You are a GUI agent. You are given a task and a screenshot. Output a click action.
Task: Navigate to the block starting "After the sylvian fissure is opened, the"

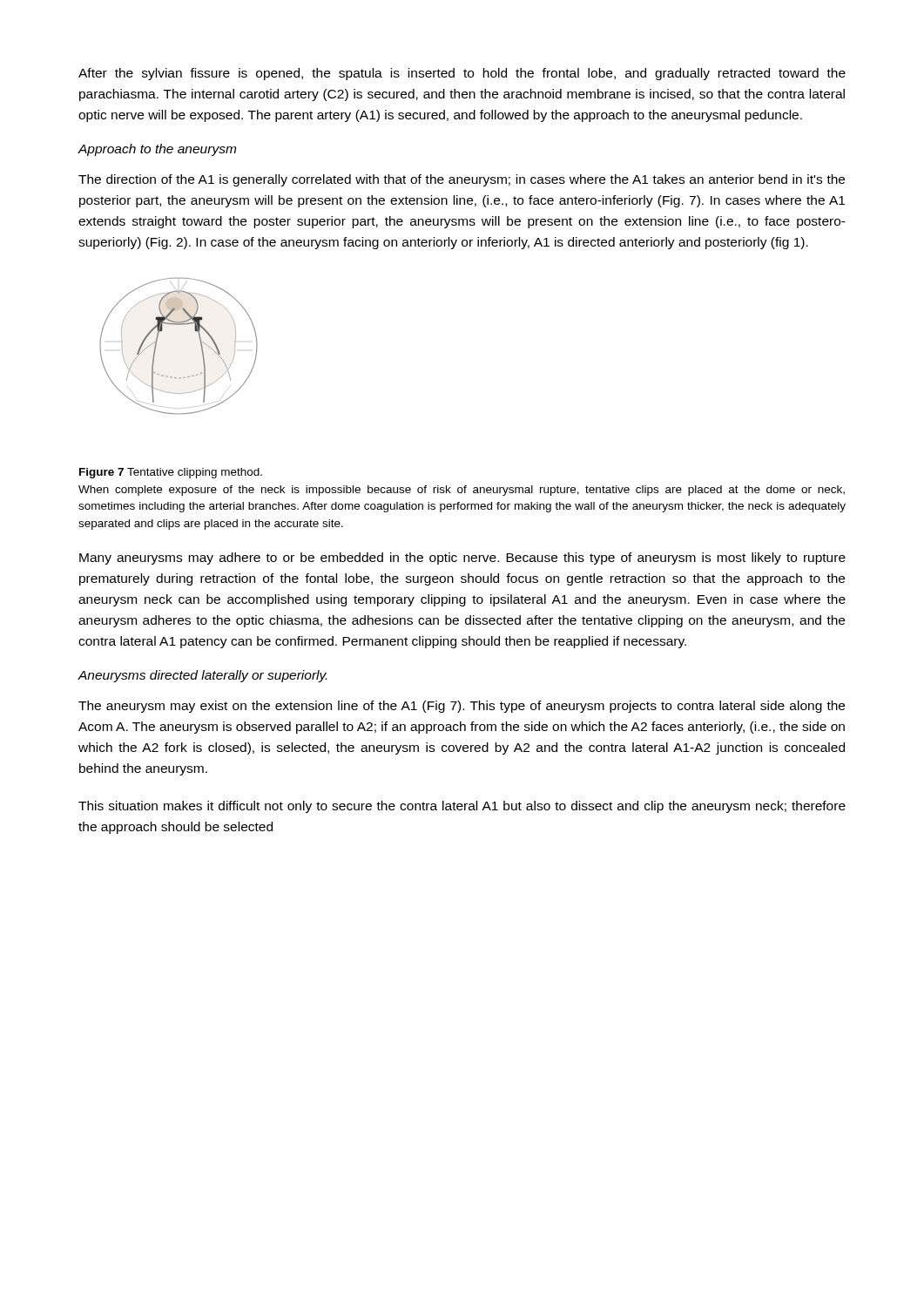coord(462,94)
